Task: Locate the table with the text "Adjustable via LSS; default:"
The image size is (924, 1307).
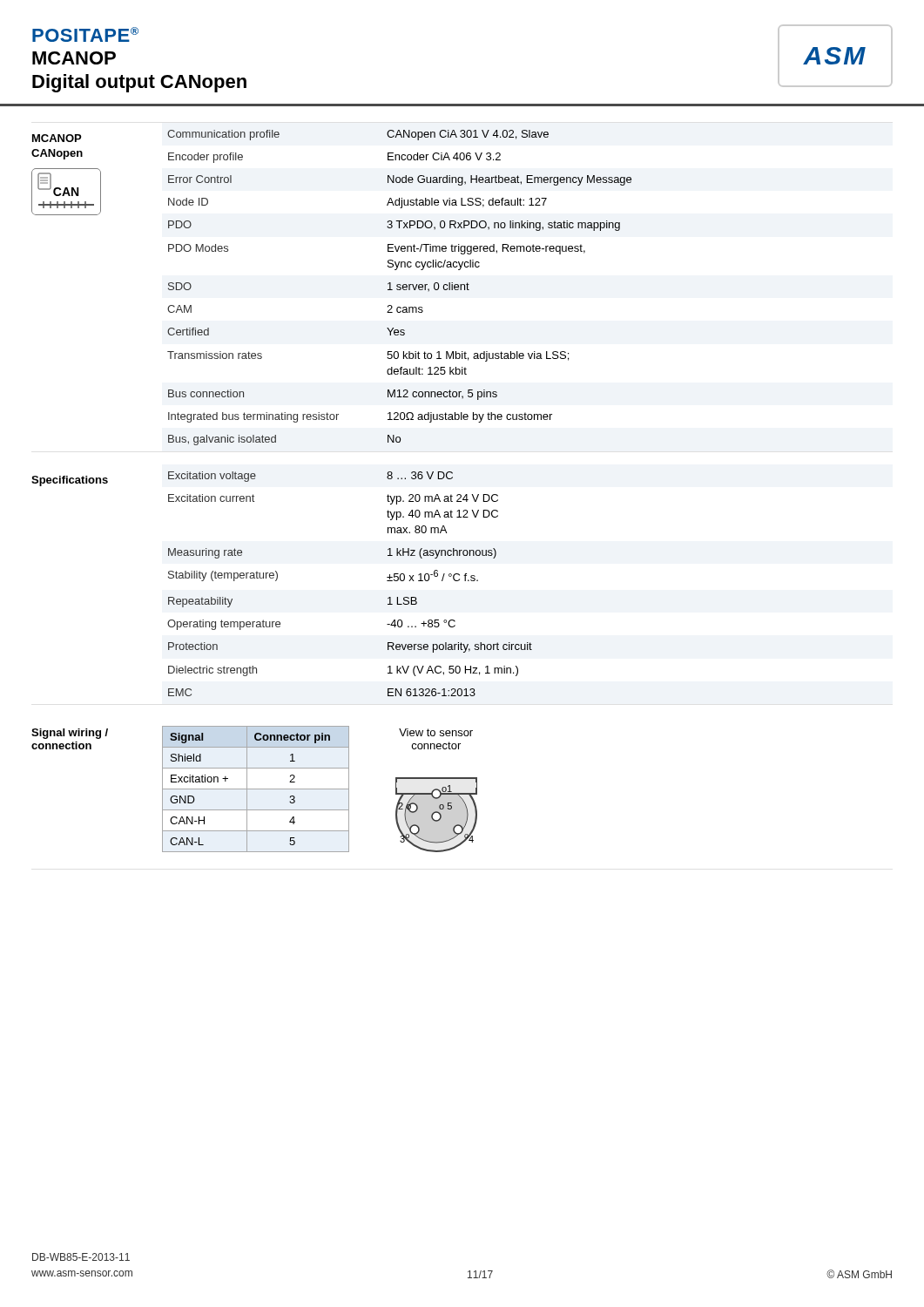Action: (527, 287)
